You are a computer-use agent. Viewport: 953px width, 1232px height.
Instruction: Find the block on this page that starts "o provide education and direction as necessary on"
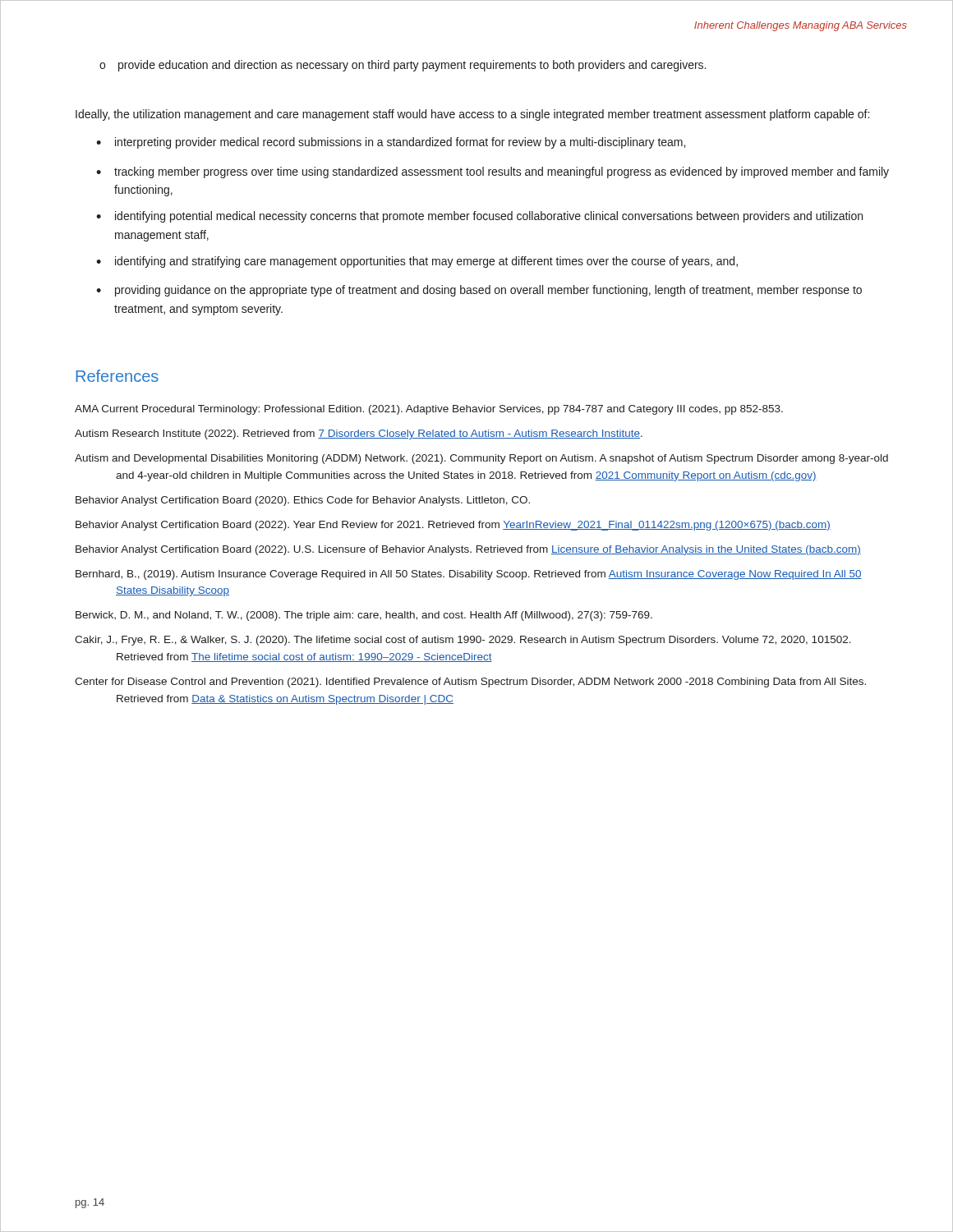coord(403,65)
